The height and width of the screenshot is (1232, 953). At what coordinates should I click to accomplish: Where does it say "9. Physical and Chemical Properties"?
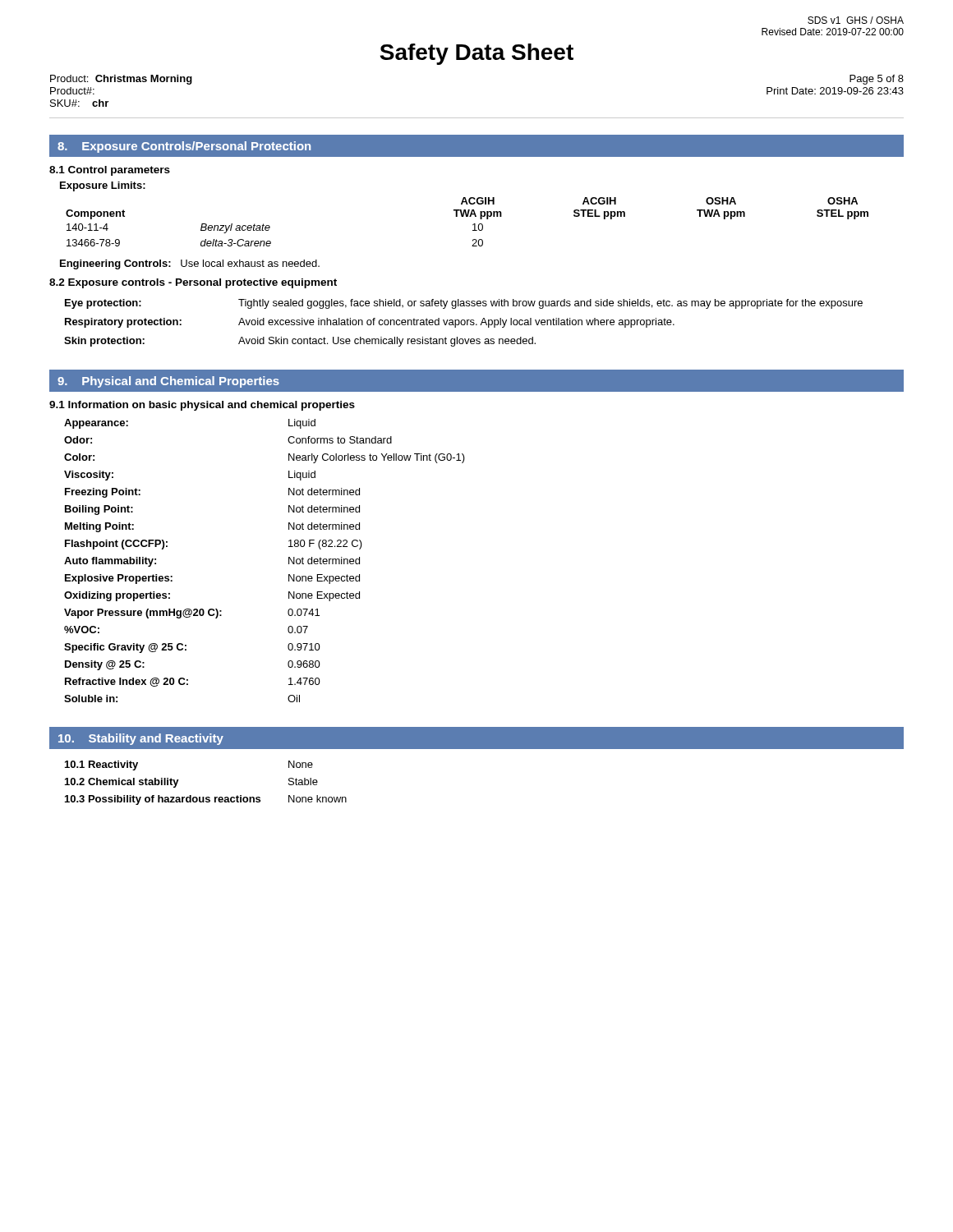point(168,381)
